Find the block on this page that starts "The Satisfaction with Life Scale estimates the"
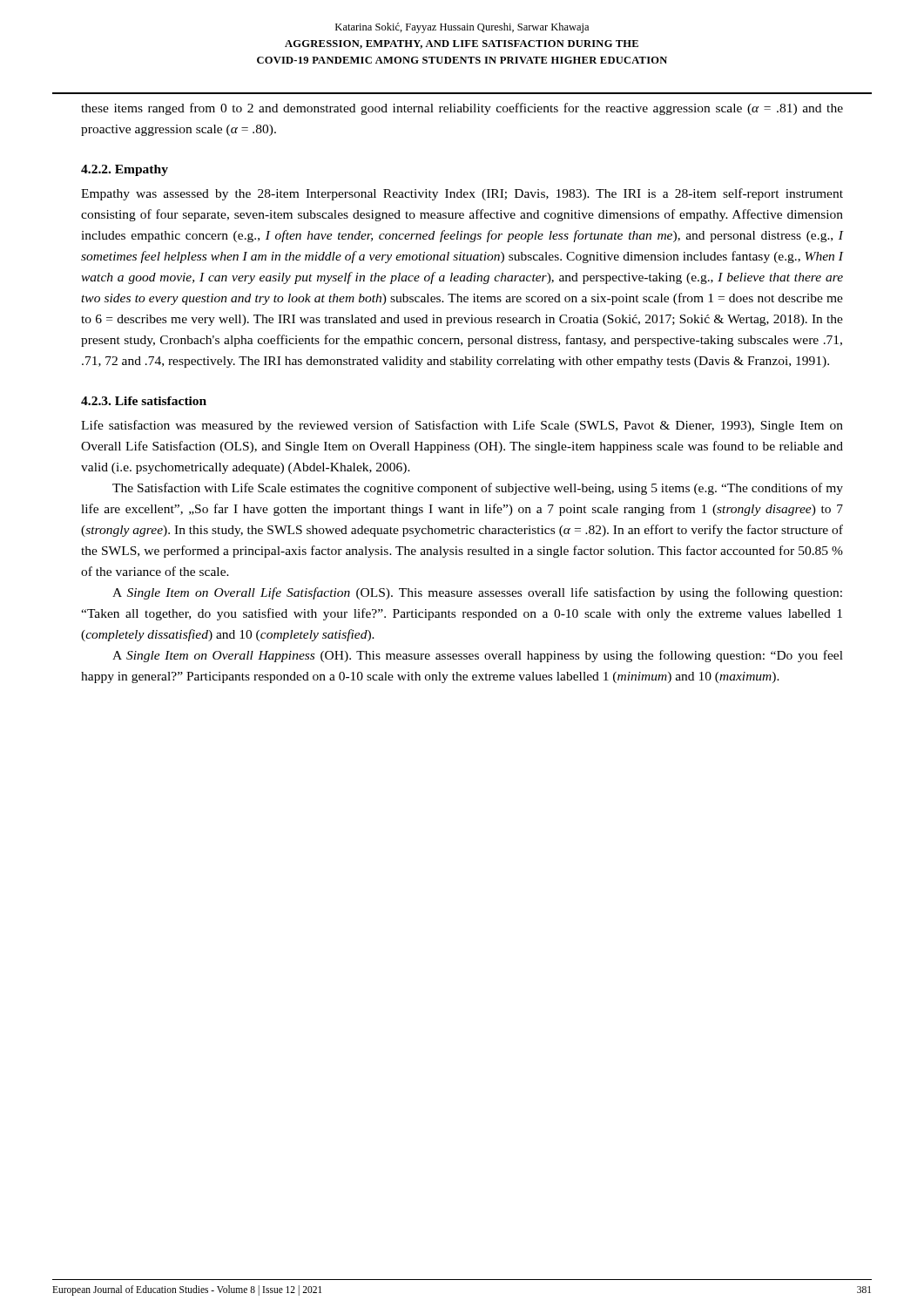Viewport: 924px width, 1307px height. 462,530
